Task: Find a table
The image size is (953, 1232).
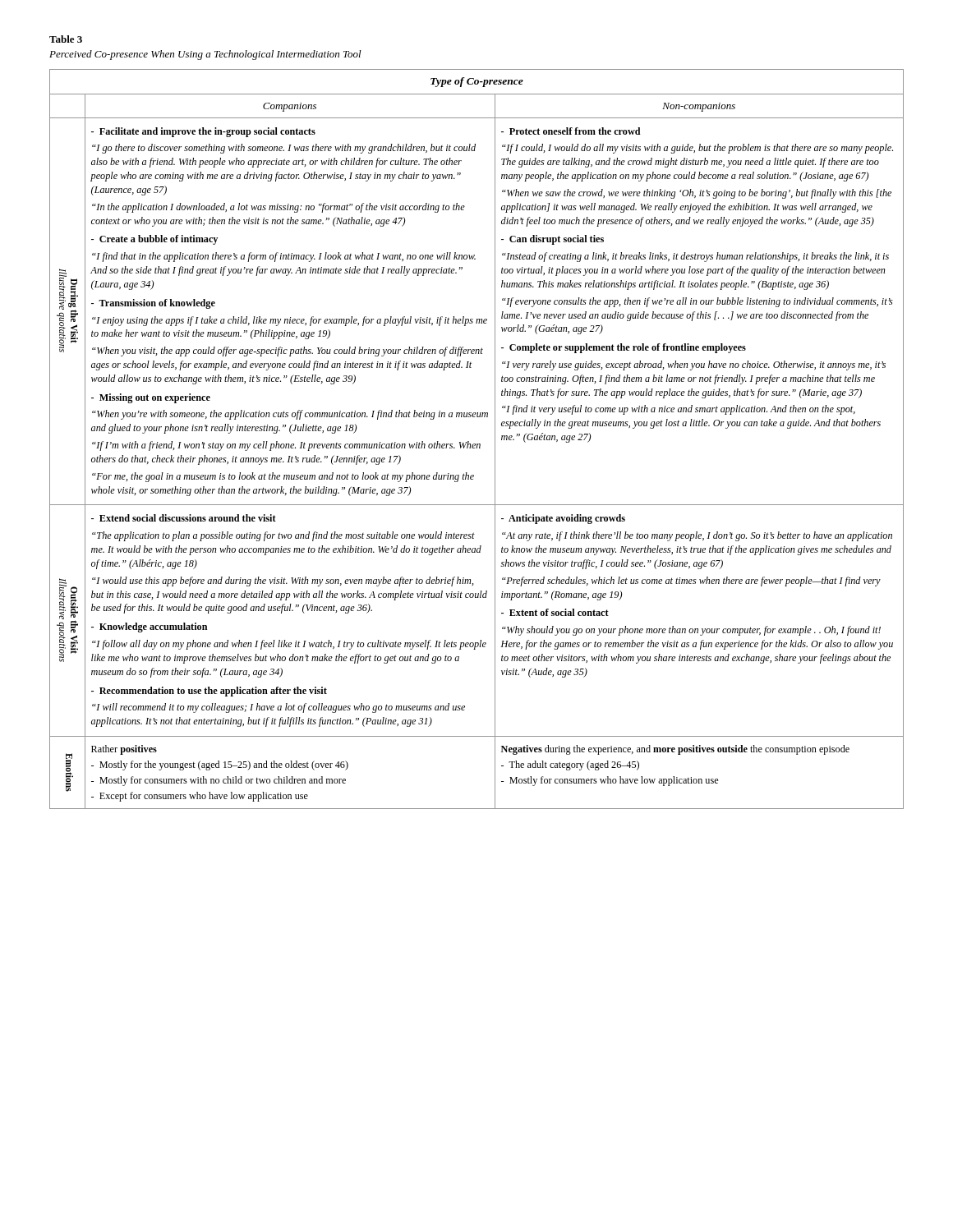Action: coord(476,439)
